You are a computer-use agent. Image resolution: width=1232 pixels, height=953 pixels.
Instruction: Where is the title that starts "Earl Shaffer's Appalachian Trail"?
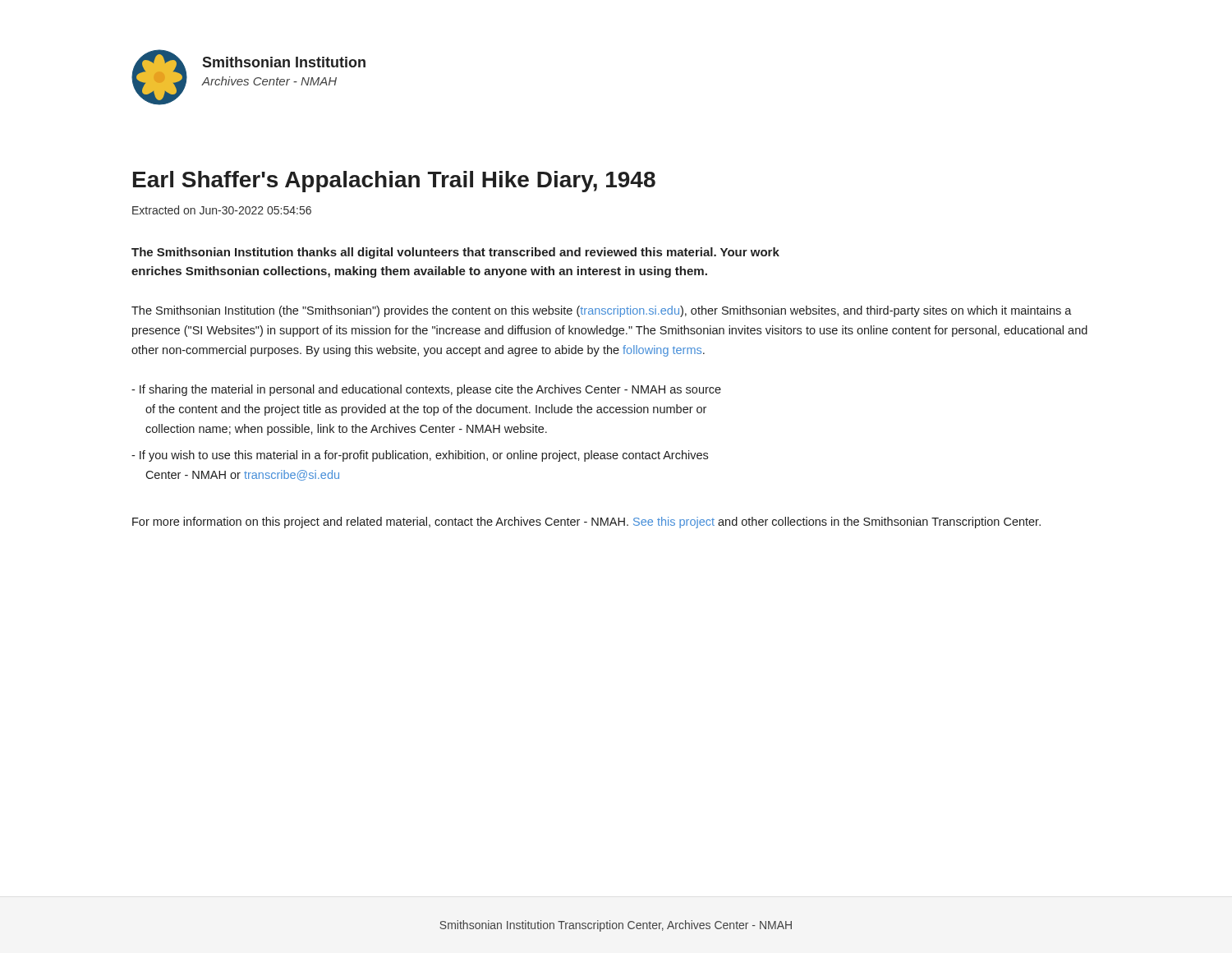(394, 179)
